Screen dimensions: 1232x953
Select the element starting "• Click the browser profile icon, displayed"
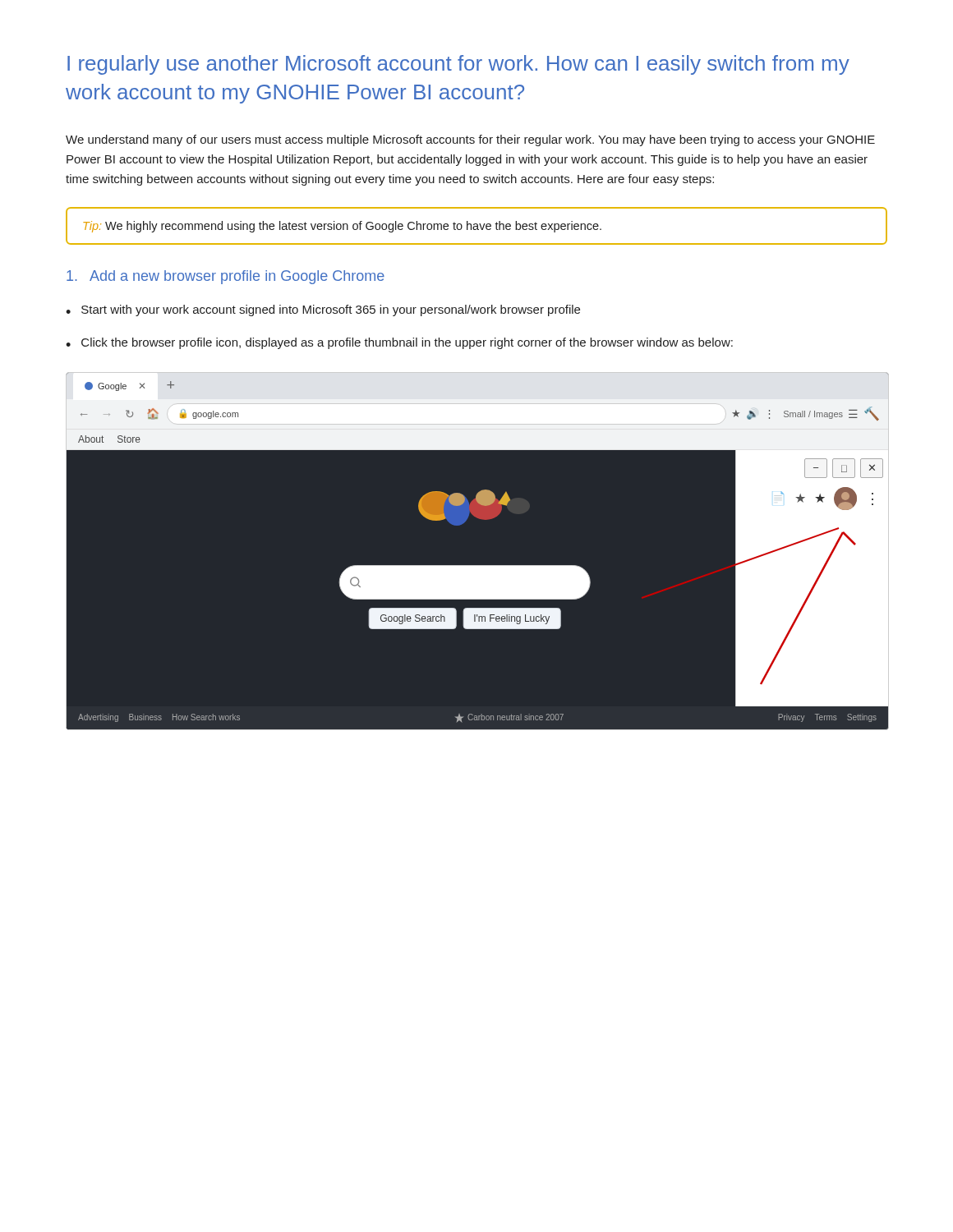[400, 345]
